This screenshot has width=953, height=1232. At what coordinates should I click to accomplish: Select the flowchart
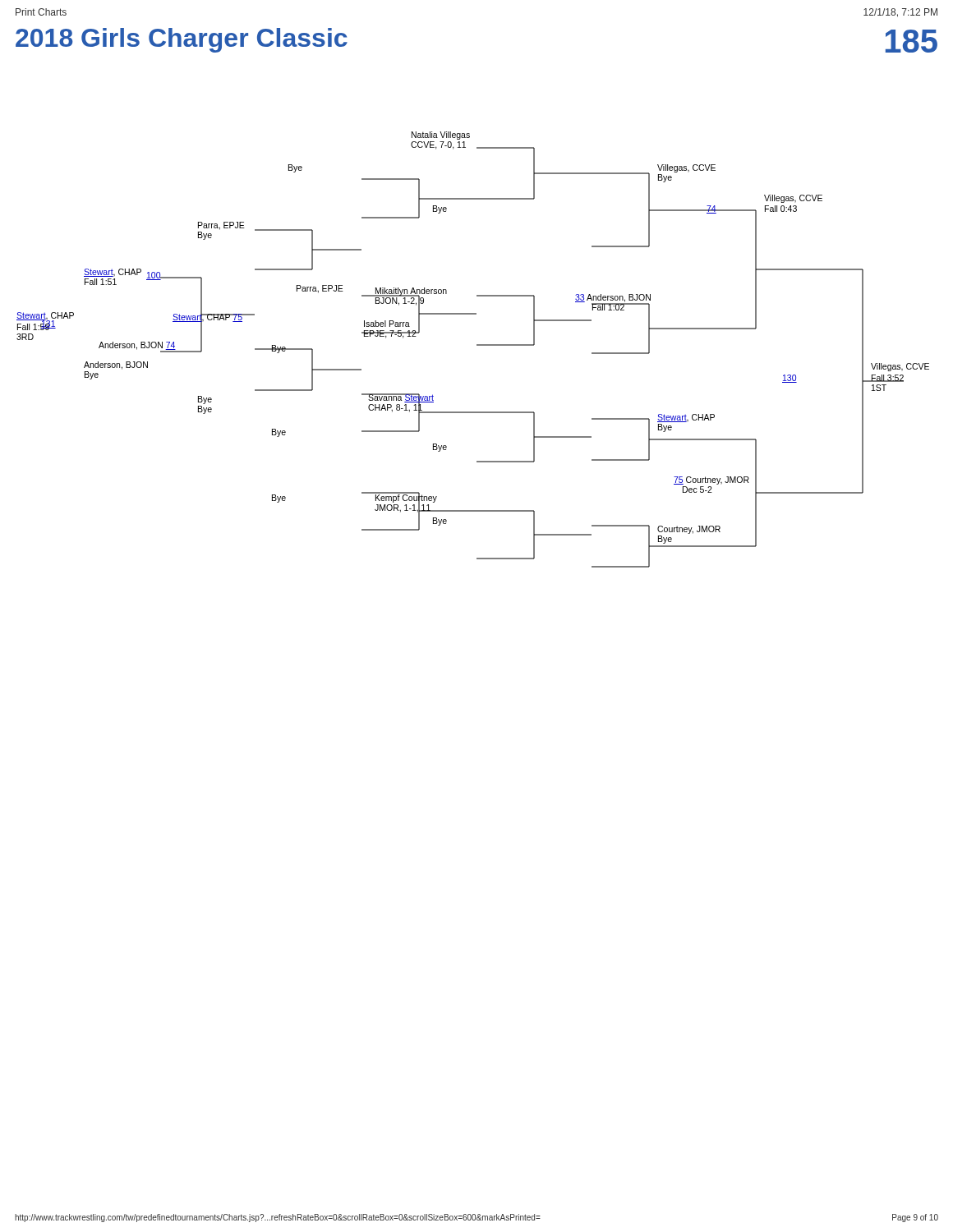[x=476, y=353]
